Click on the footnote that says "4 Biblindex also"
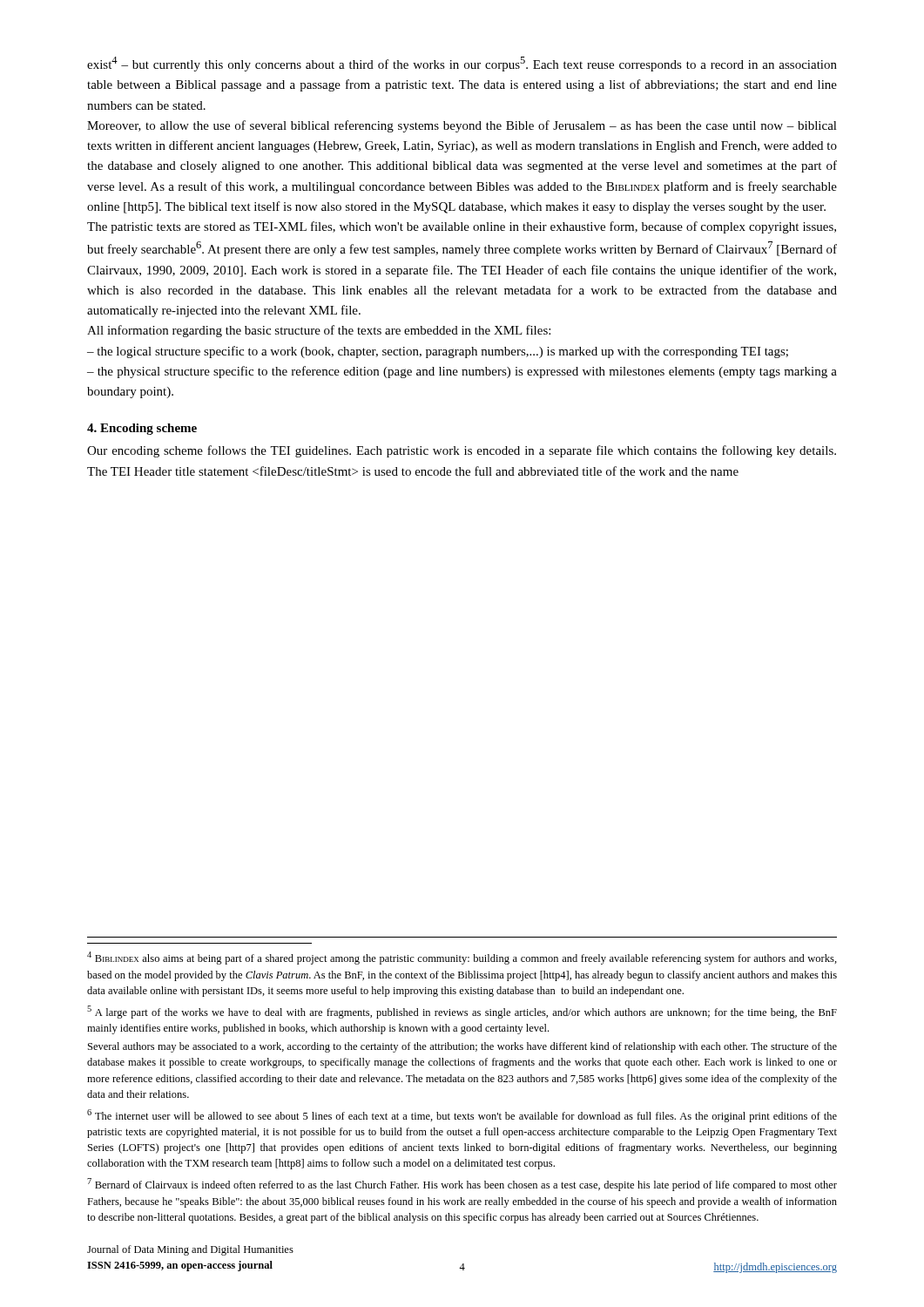The height and width of the screenshot is (1307, 924). click(x=462, y=973)
